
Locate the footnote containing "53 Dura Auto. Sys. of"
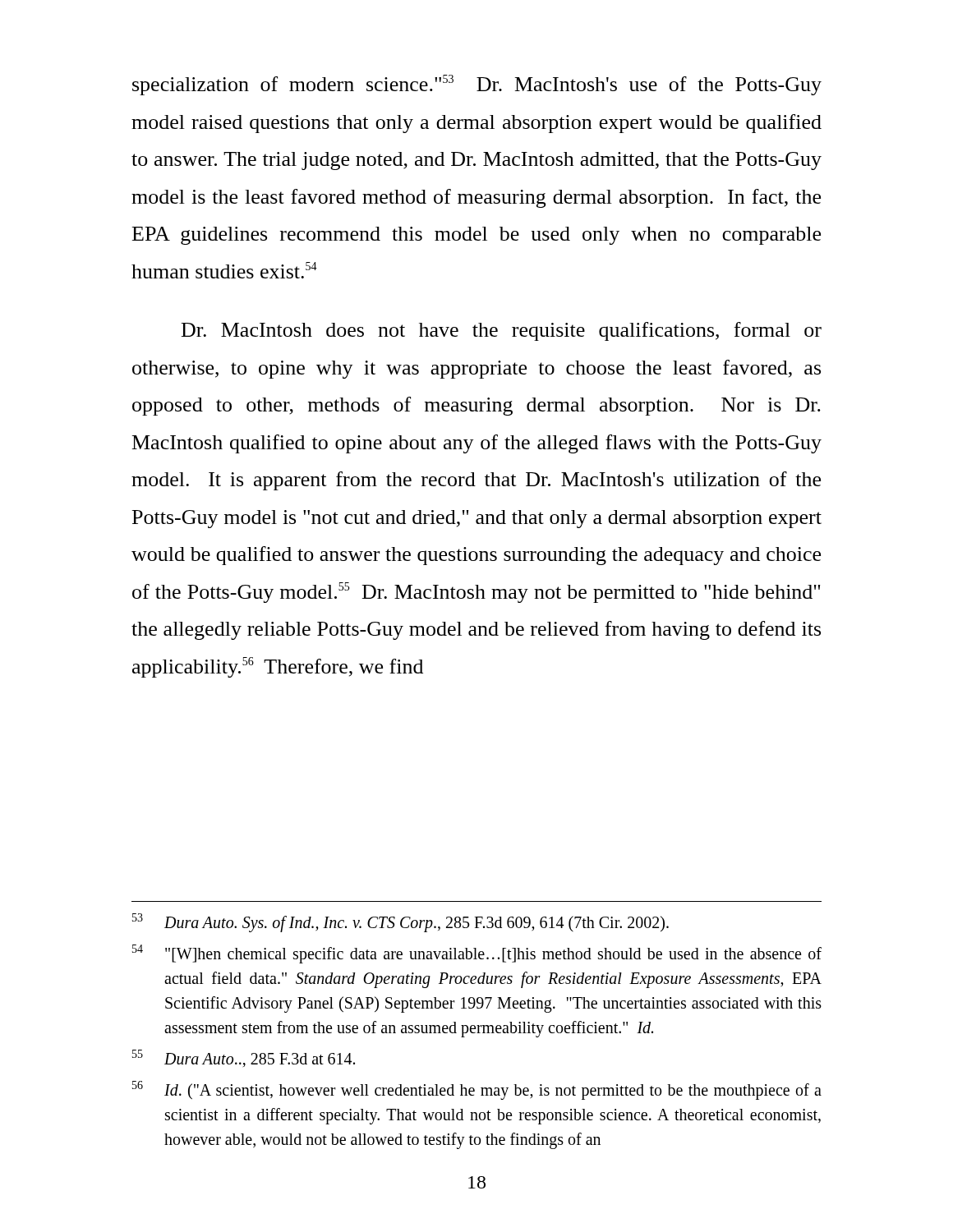coord(400,922)
